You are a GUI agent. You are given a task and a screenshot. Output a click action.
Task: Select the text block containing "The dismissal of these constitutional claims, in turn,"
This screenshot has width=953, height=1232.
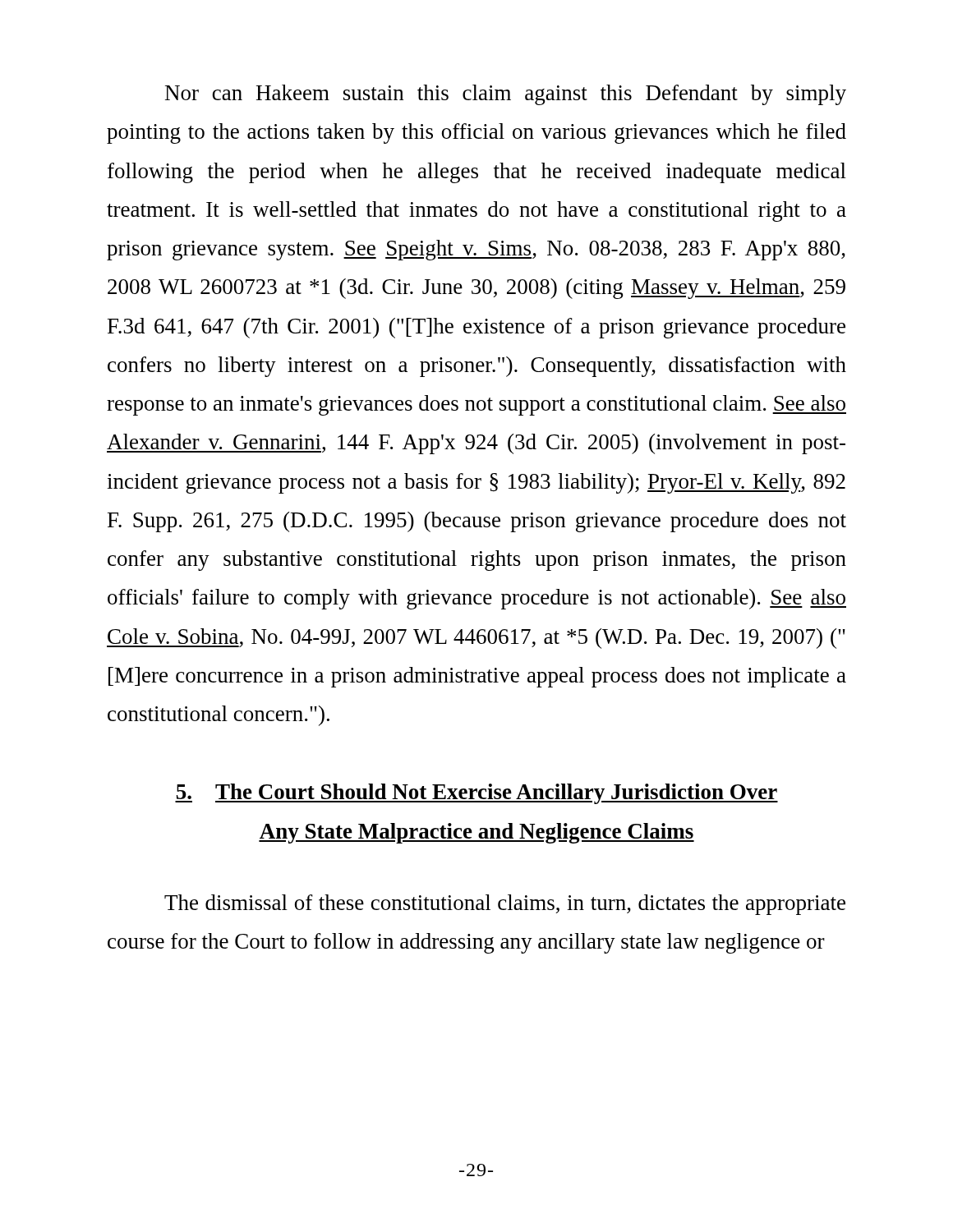pos(505,905)
